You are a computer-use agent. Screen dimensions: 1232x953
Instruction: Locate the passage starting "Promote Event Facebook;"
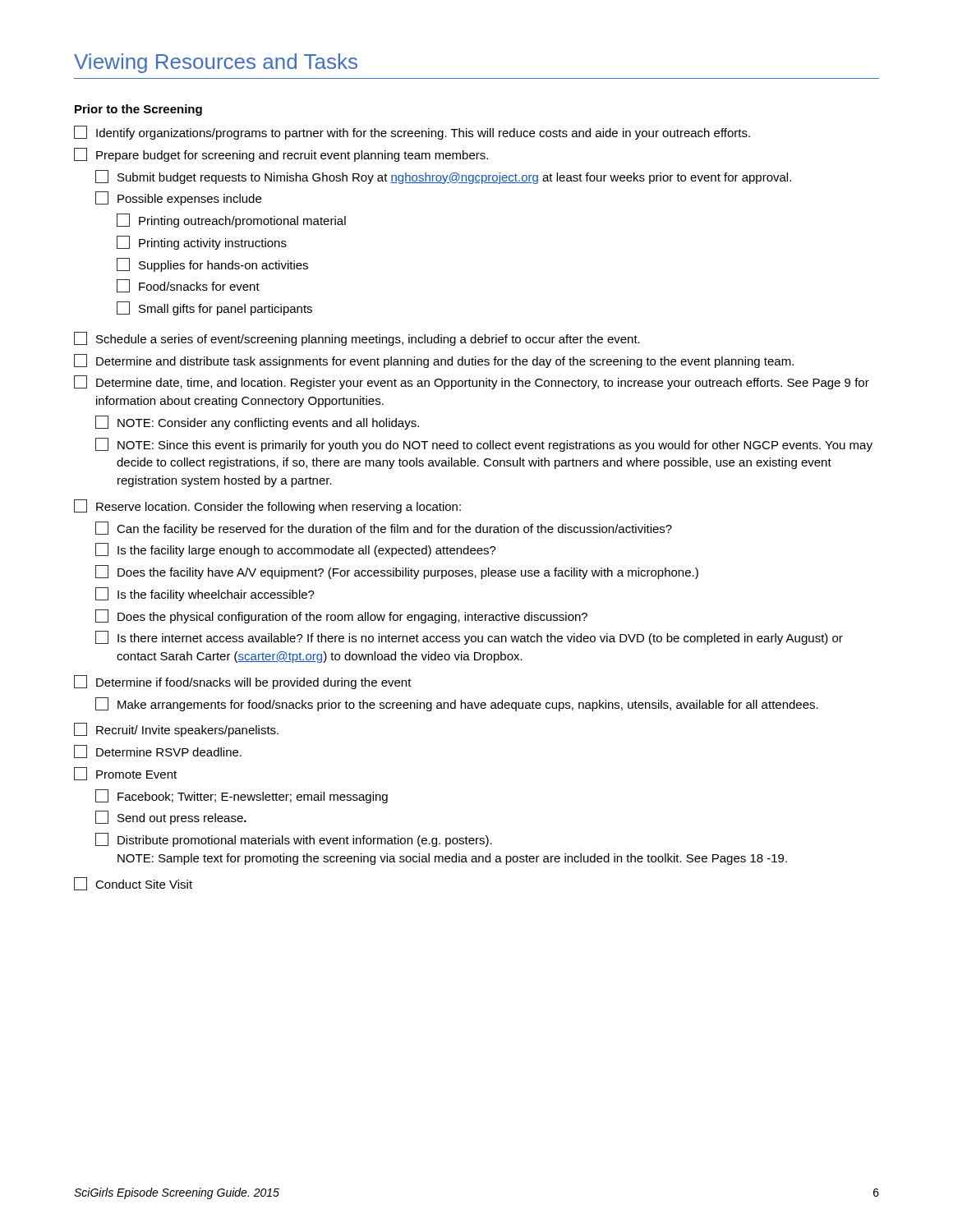(x=125, y=774)
